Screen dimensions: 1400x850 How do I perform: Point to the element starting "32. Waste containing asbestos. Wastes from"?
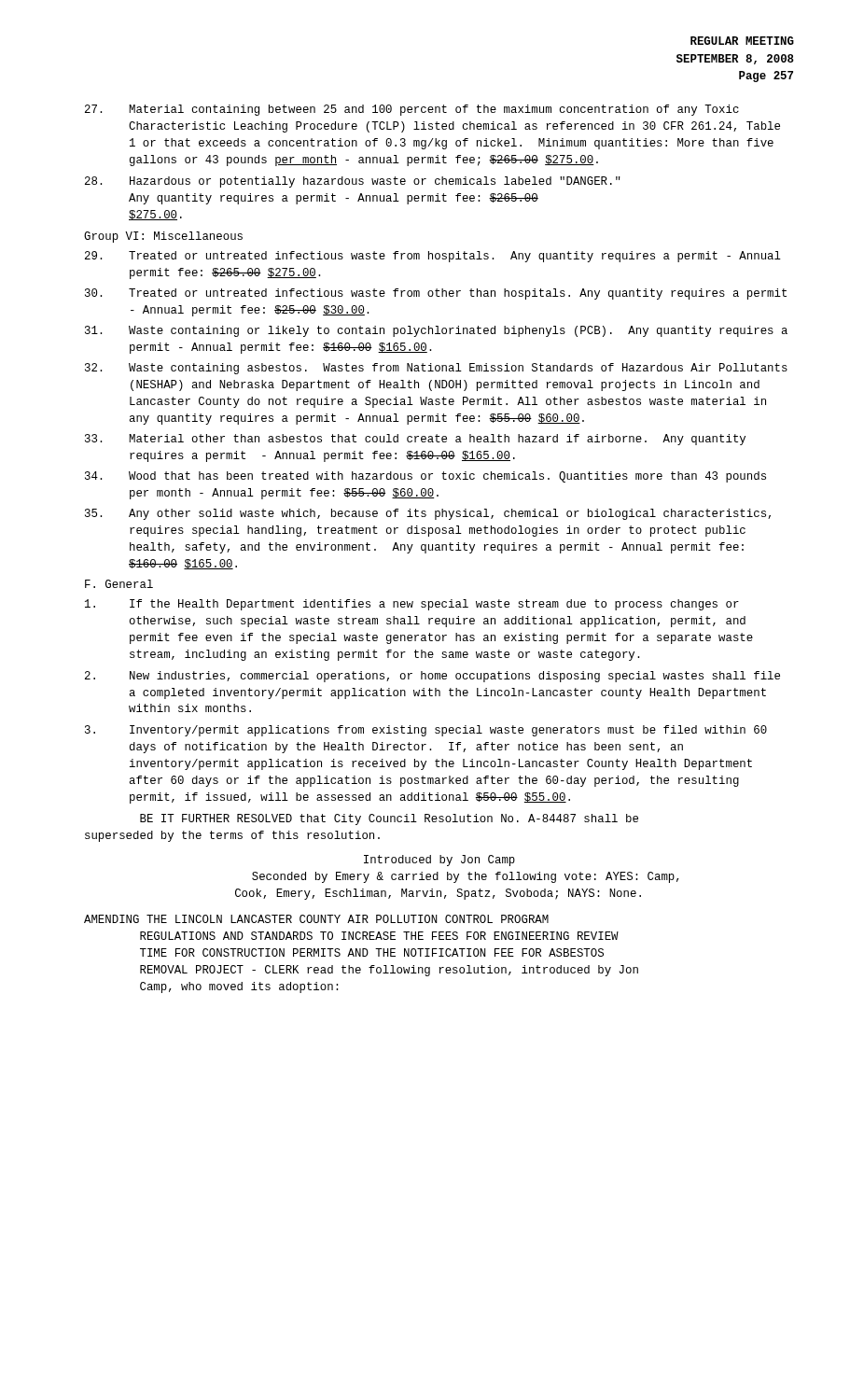[x=439, y=395]
